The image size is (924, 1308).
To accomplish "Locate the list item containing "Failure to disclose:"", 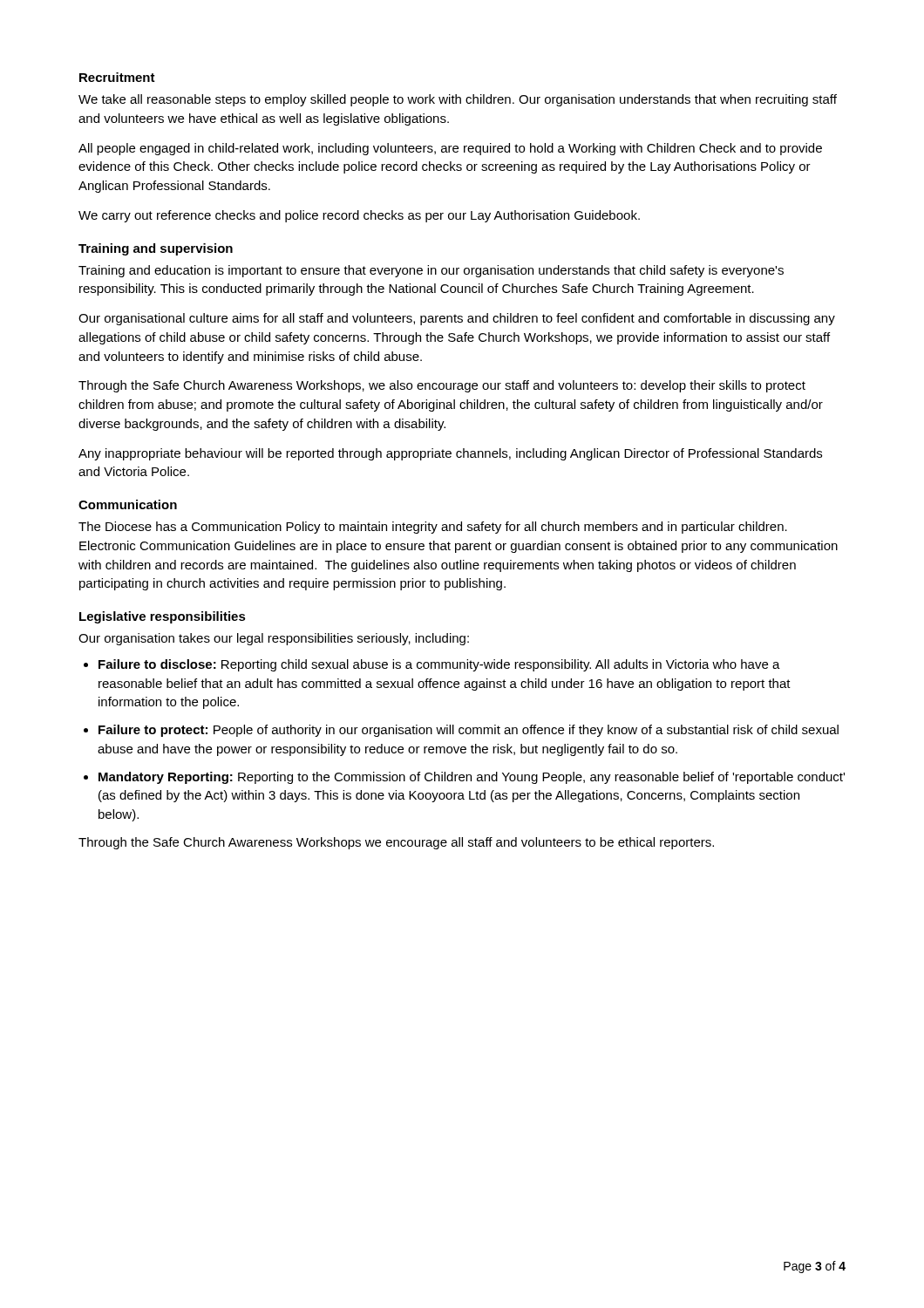I will coord(444,683).
